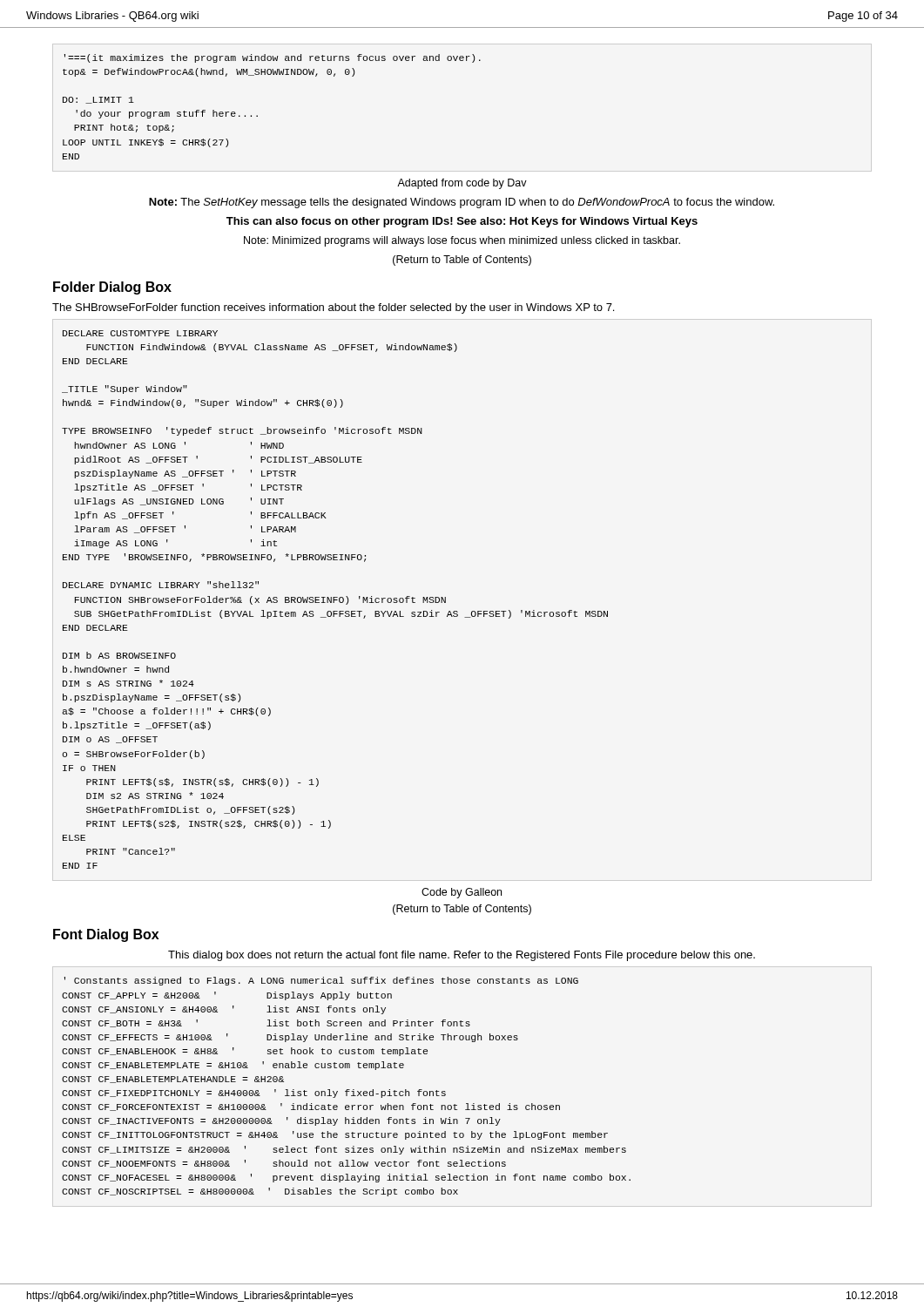
Task: Locate the text "Font Dialog Box"
Action: (x=106, y=935)
